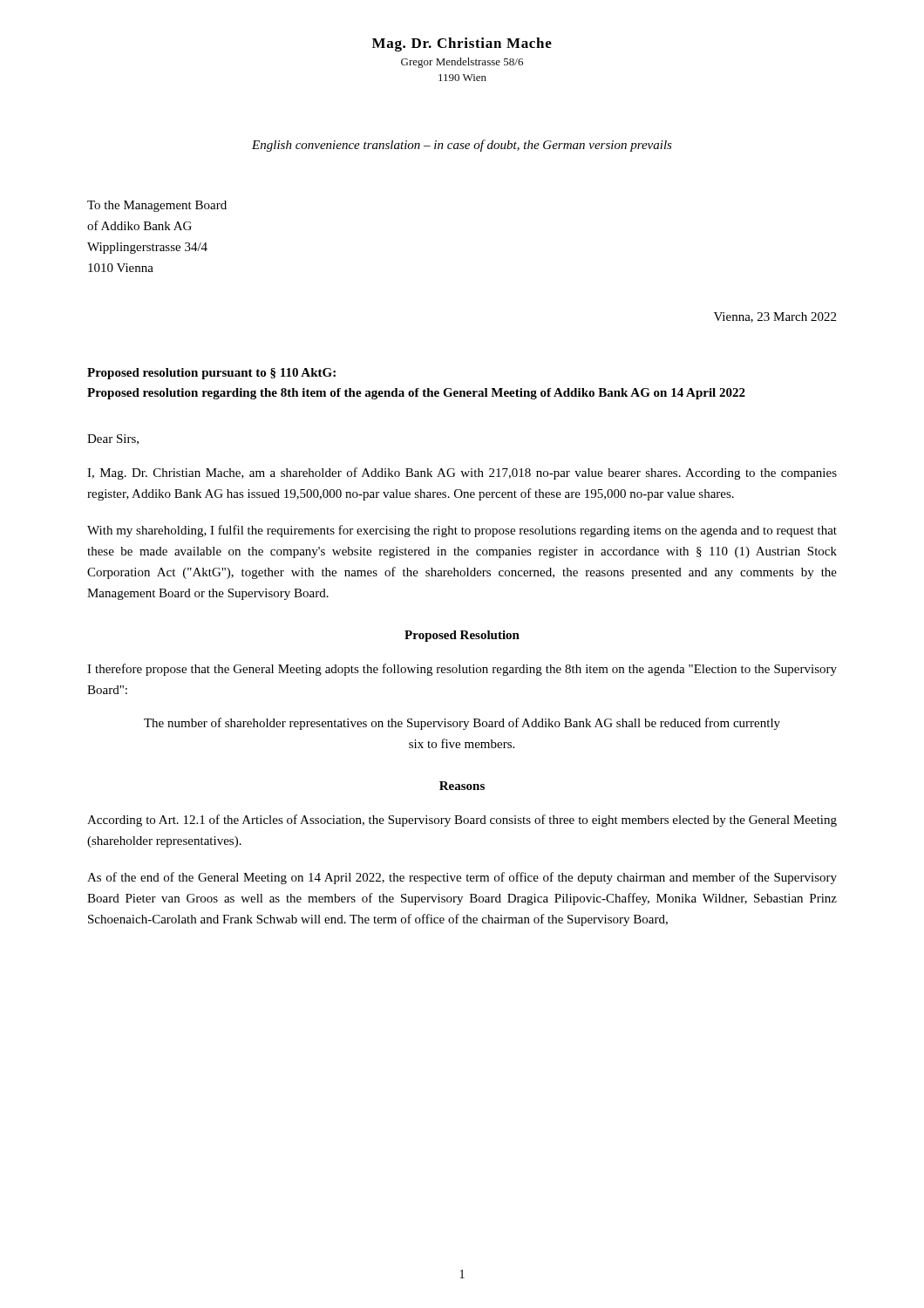
Task: Select the text block starting "The number of shareholder representatives on the"
Action: (462, 733)
